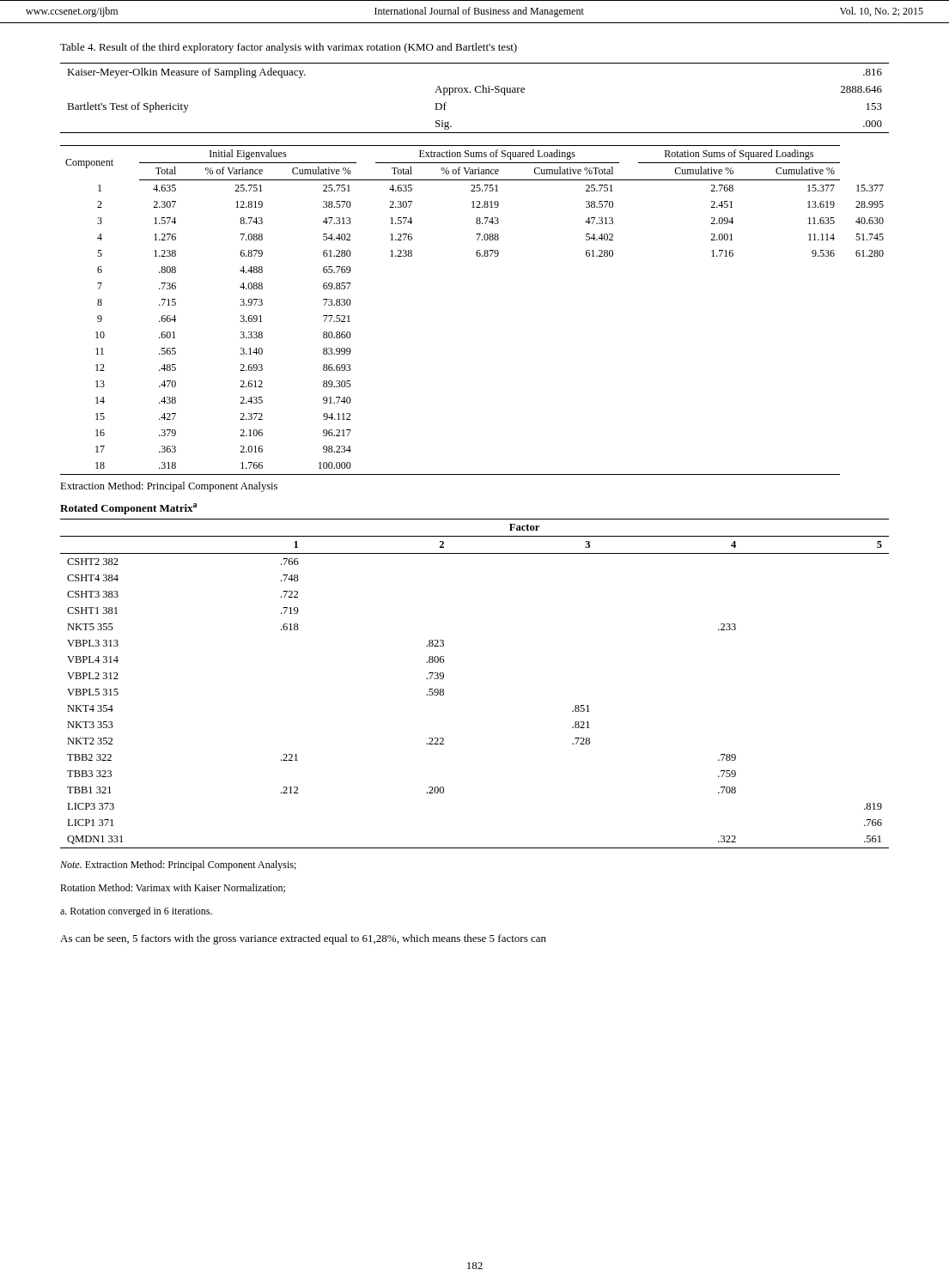Click on the text block that reads "As can be seen, 5 factors with"

(x=303, y=938)
